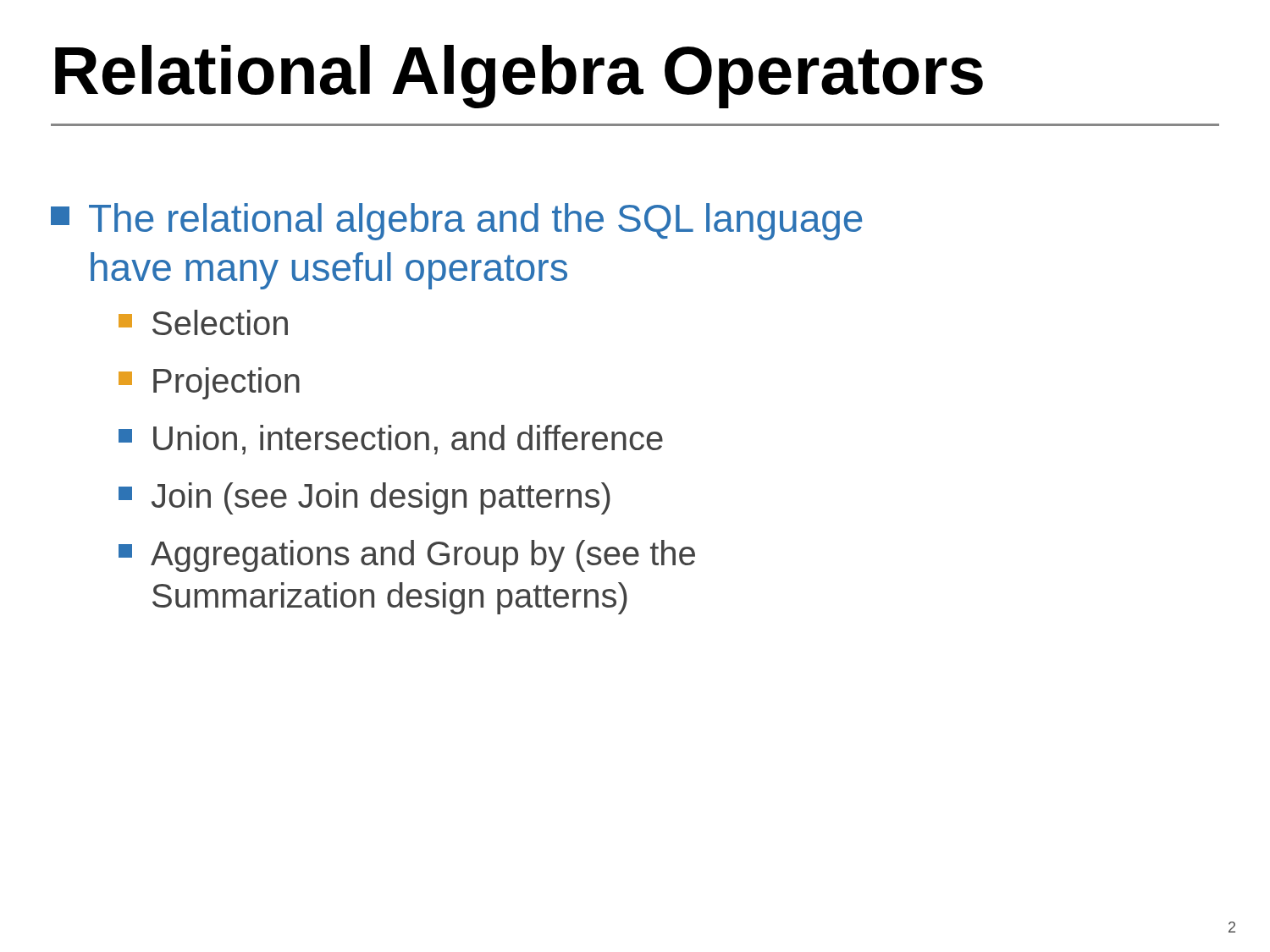
Task: Point to the element starting "Union, intersection, and difference"
Action: pos(391,438)
